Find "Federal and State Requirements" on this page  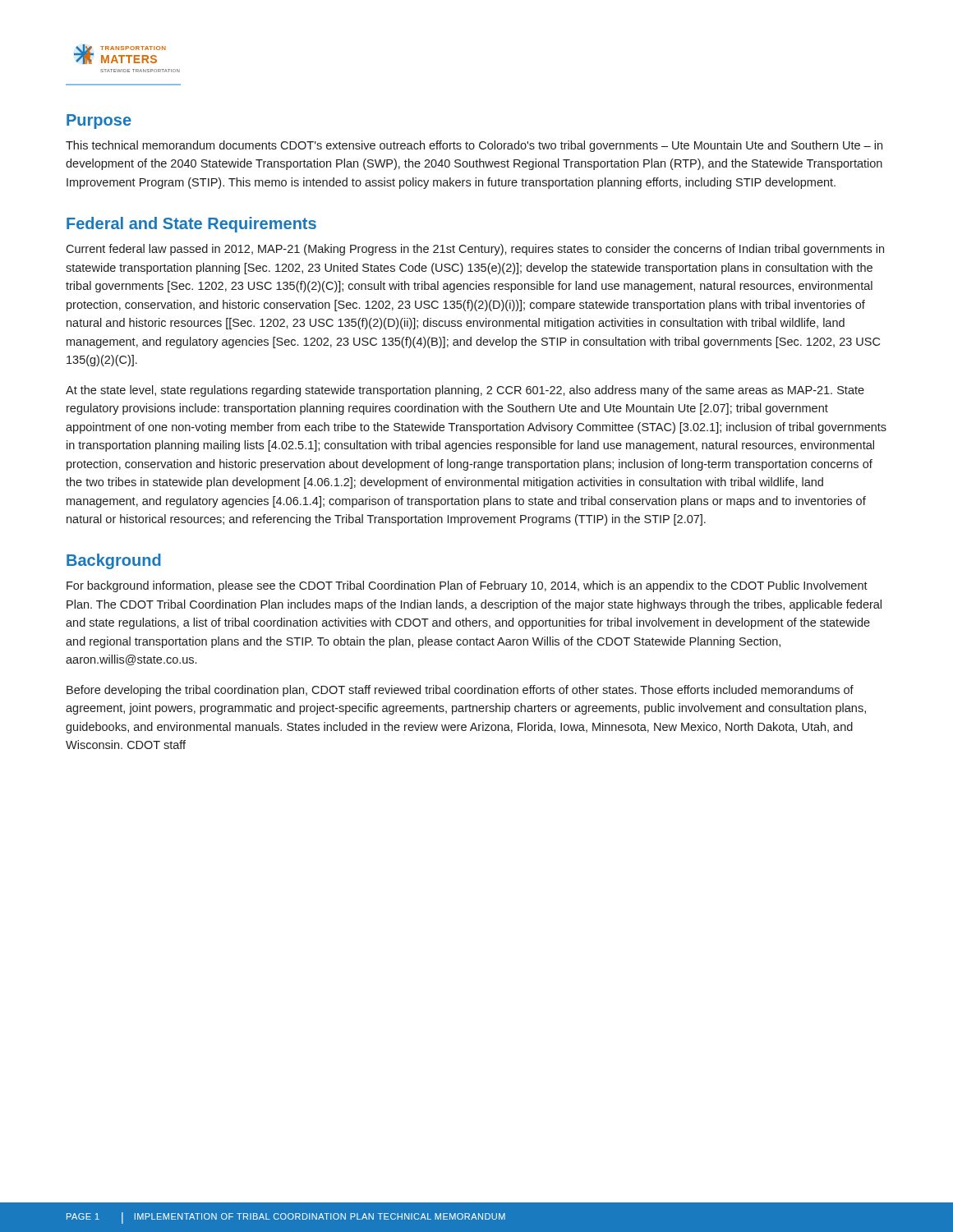click(191, 224)
